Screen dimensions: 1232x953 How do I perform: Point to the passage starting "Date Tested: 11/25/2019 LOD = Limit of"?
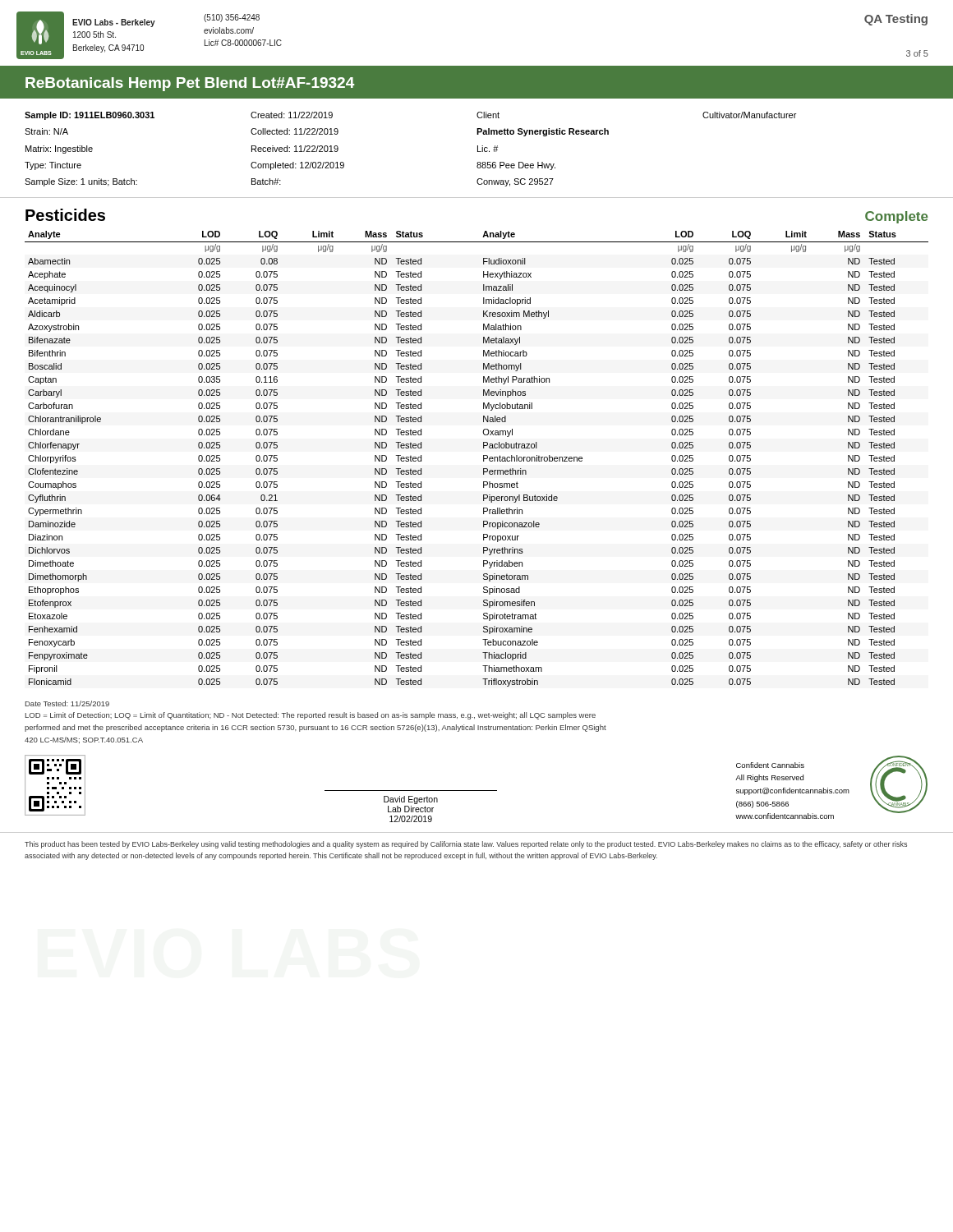[315, 721]
